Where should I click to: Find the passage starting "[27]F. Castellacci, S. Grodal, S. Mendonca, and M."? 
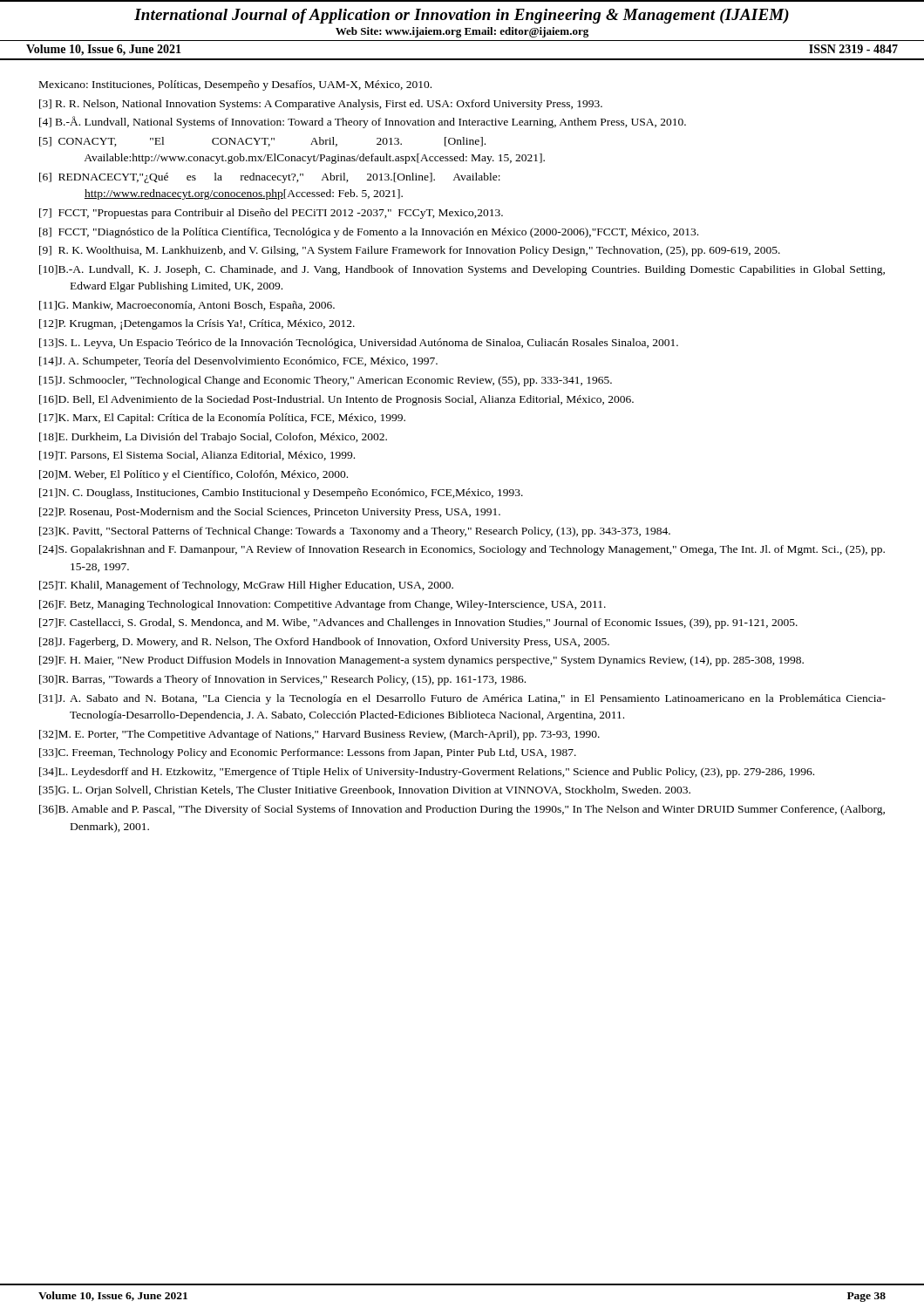[418, 622]
